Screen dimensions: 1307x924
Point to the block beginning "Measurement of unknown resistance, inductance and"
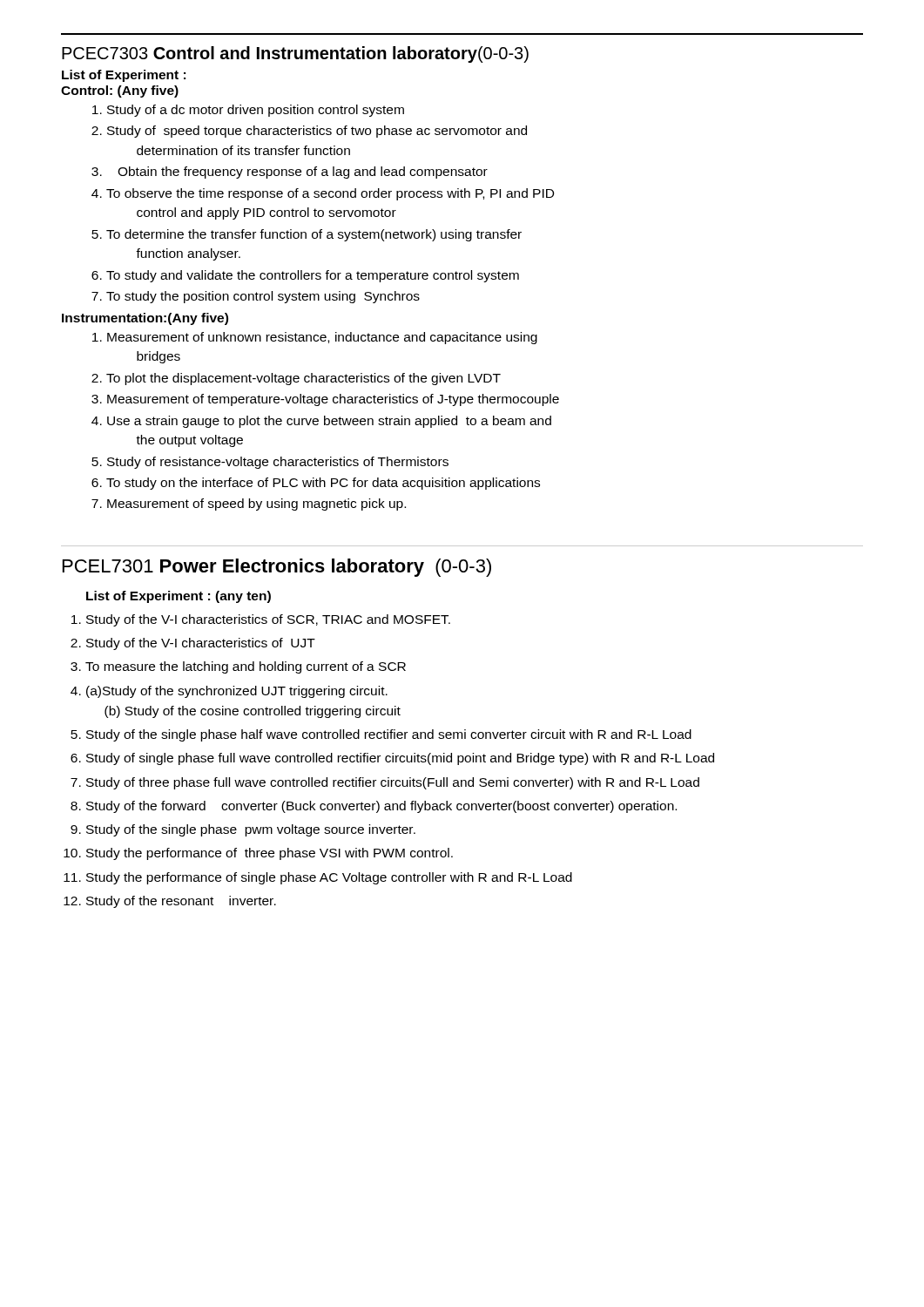(x=322, y=346)
